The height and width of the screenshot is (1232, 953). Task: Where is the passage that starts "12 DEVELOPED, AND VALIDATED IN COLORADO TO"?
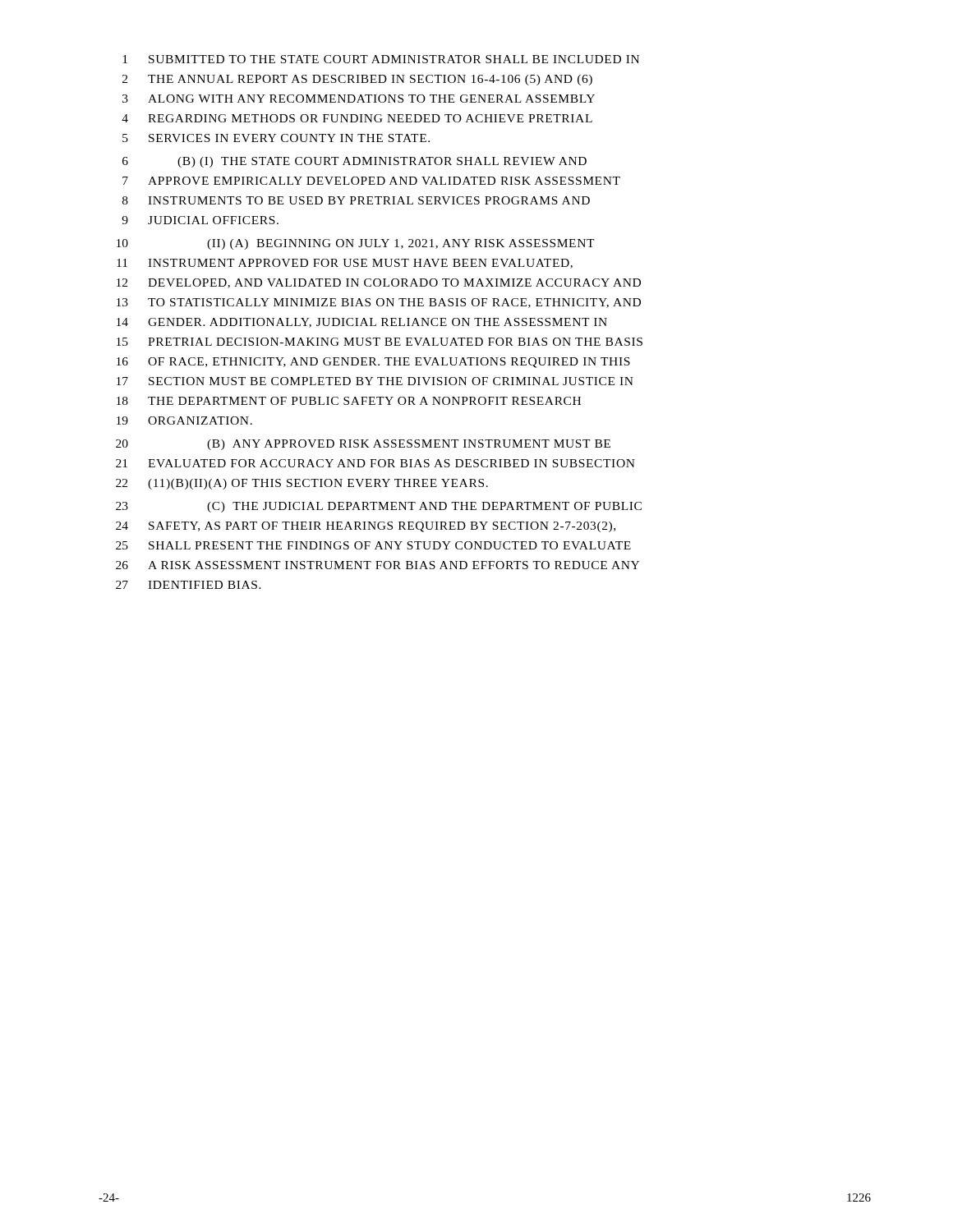pyautogui.click(x=485, y=283)
